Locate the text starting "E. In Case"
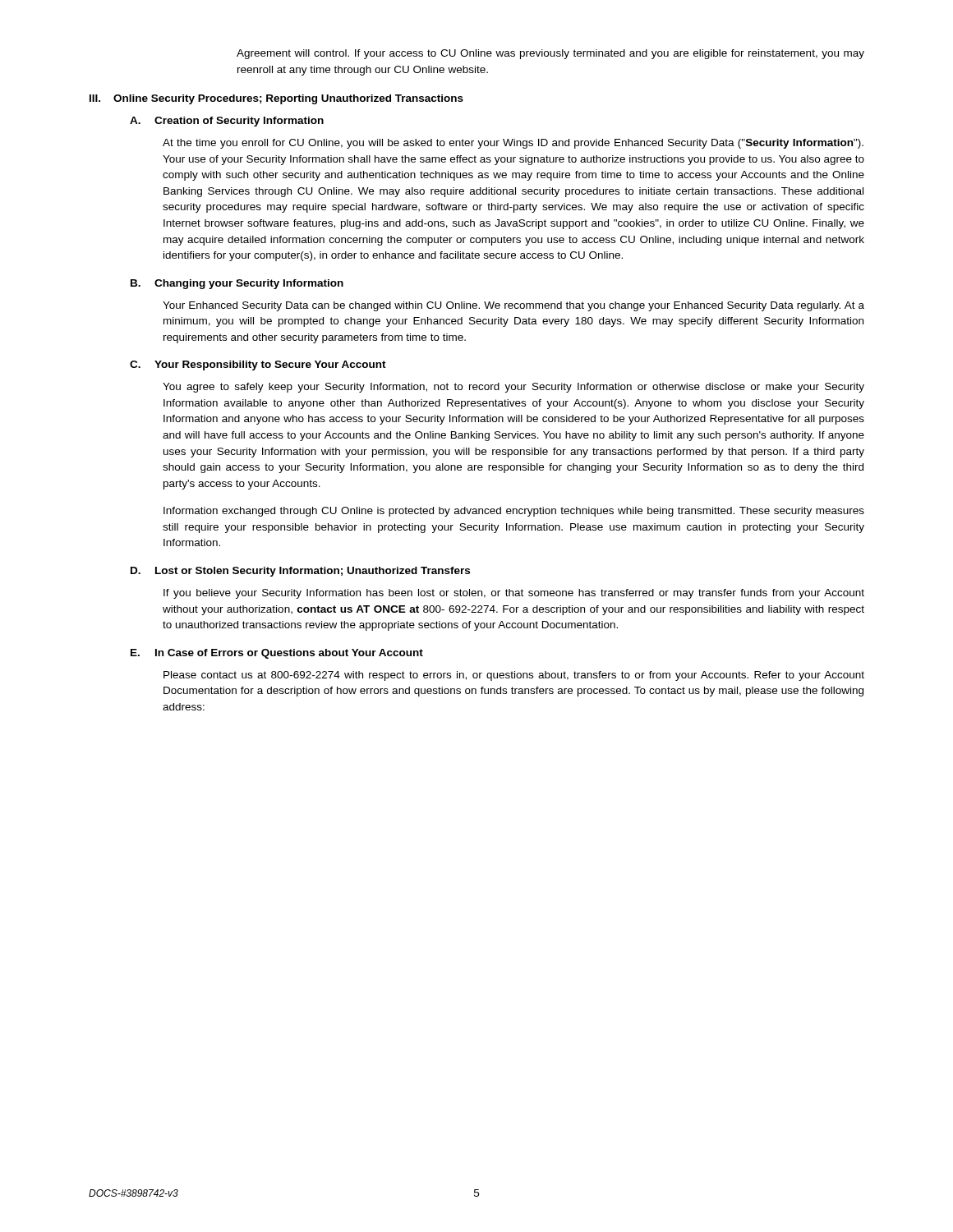The width and height of the screenshot is (953, 1232). tap(276, 652)
